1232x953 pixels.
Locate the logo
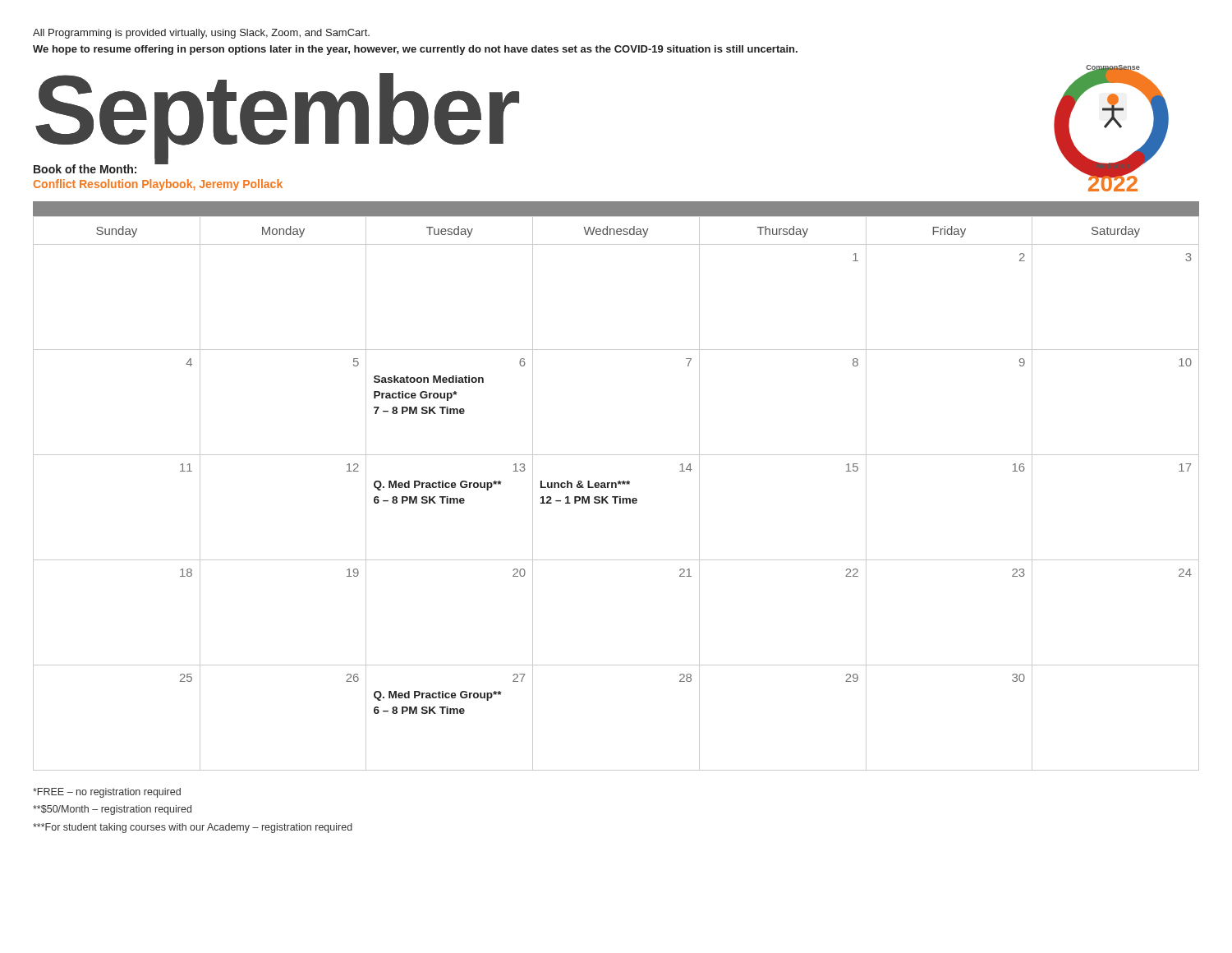click(1113, 133)
